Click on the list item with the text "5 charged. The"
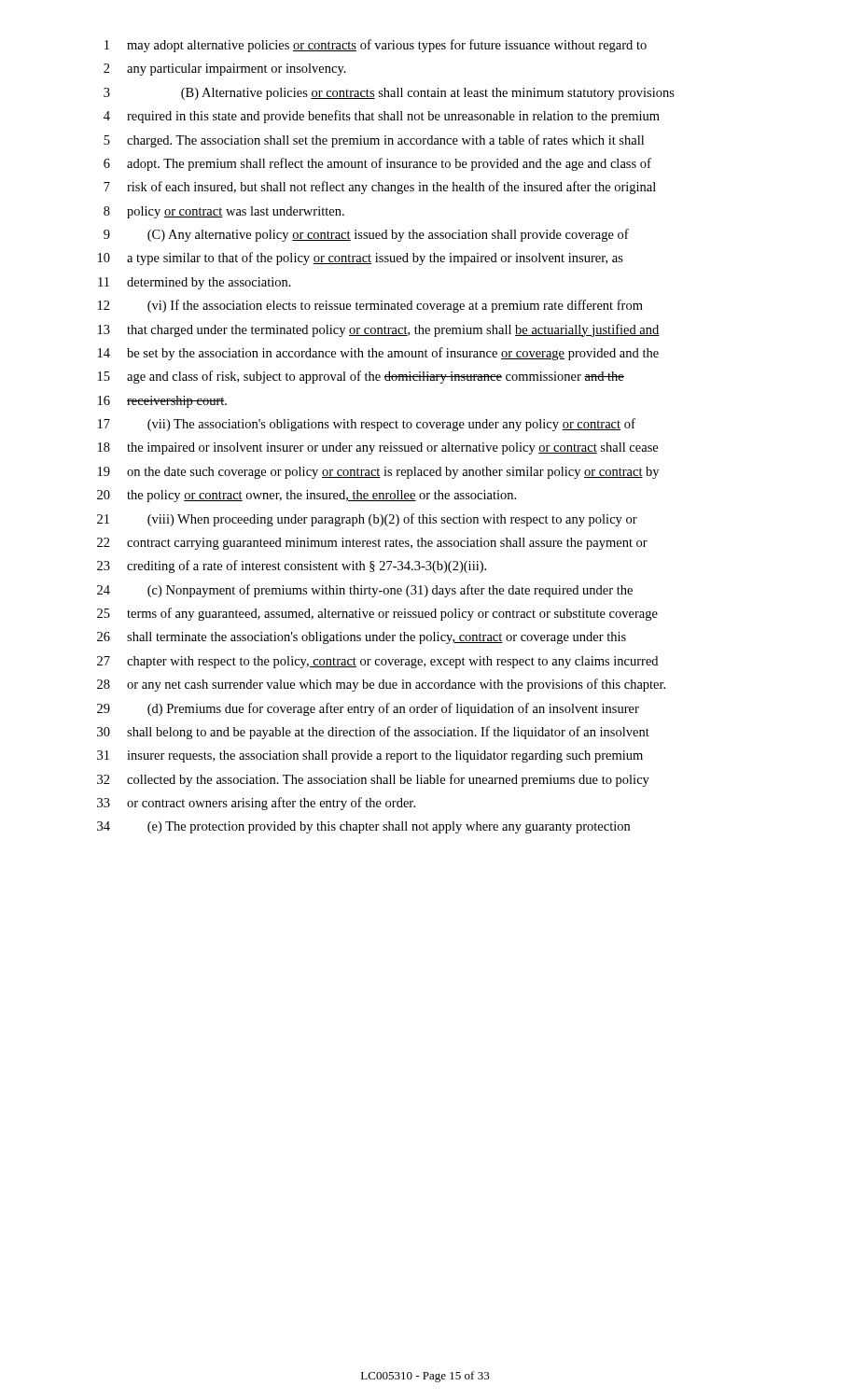850x1400 pixels. coord(439,140)
